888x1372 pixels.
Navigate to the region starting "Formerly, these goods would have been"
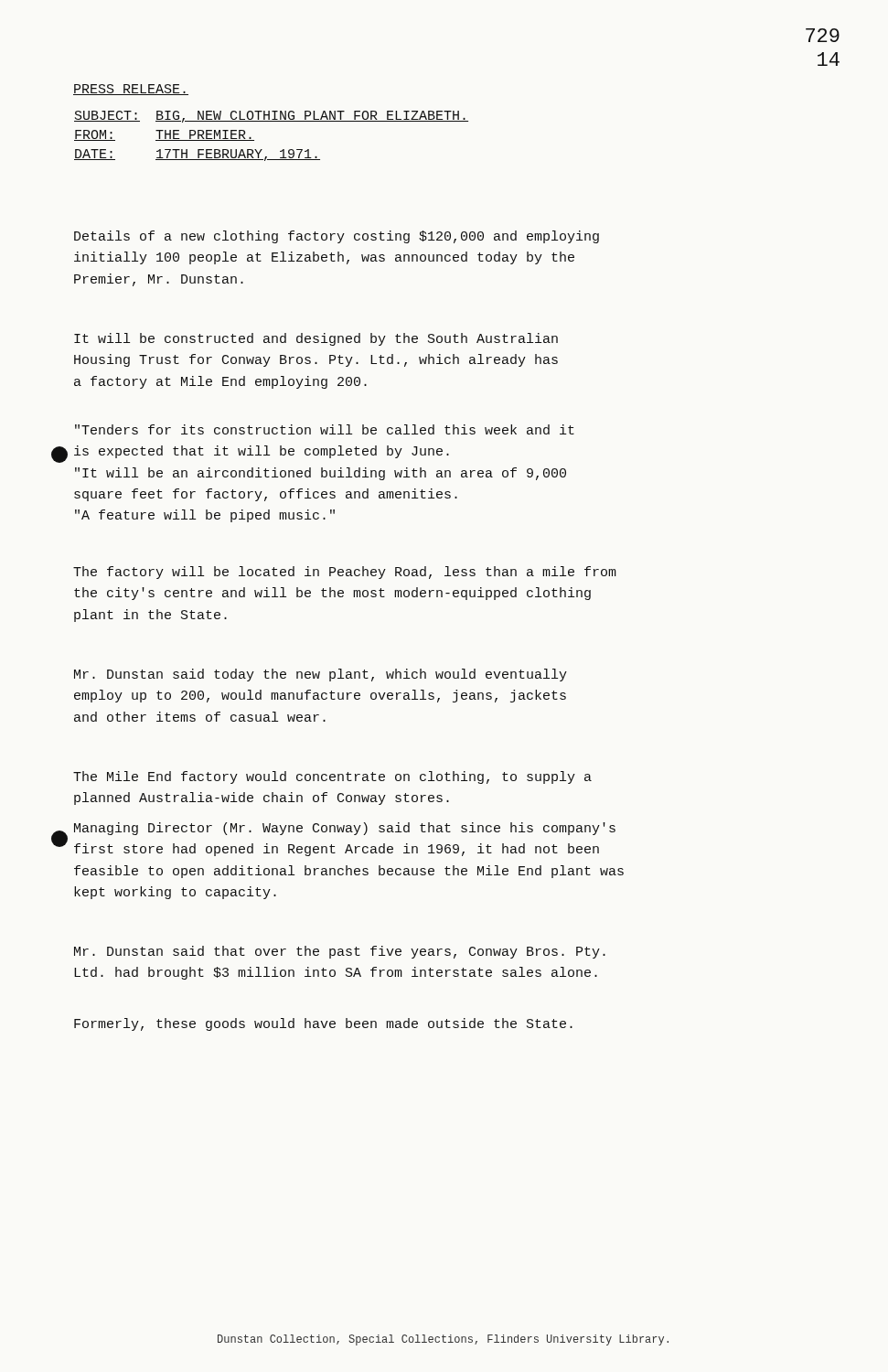click(x=324, y=1025)
